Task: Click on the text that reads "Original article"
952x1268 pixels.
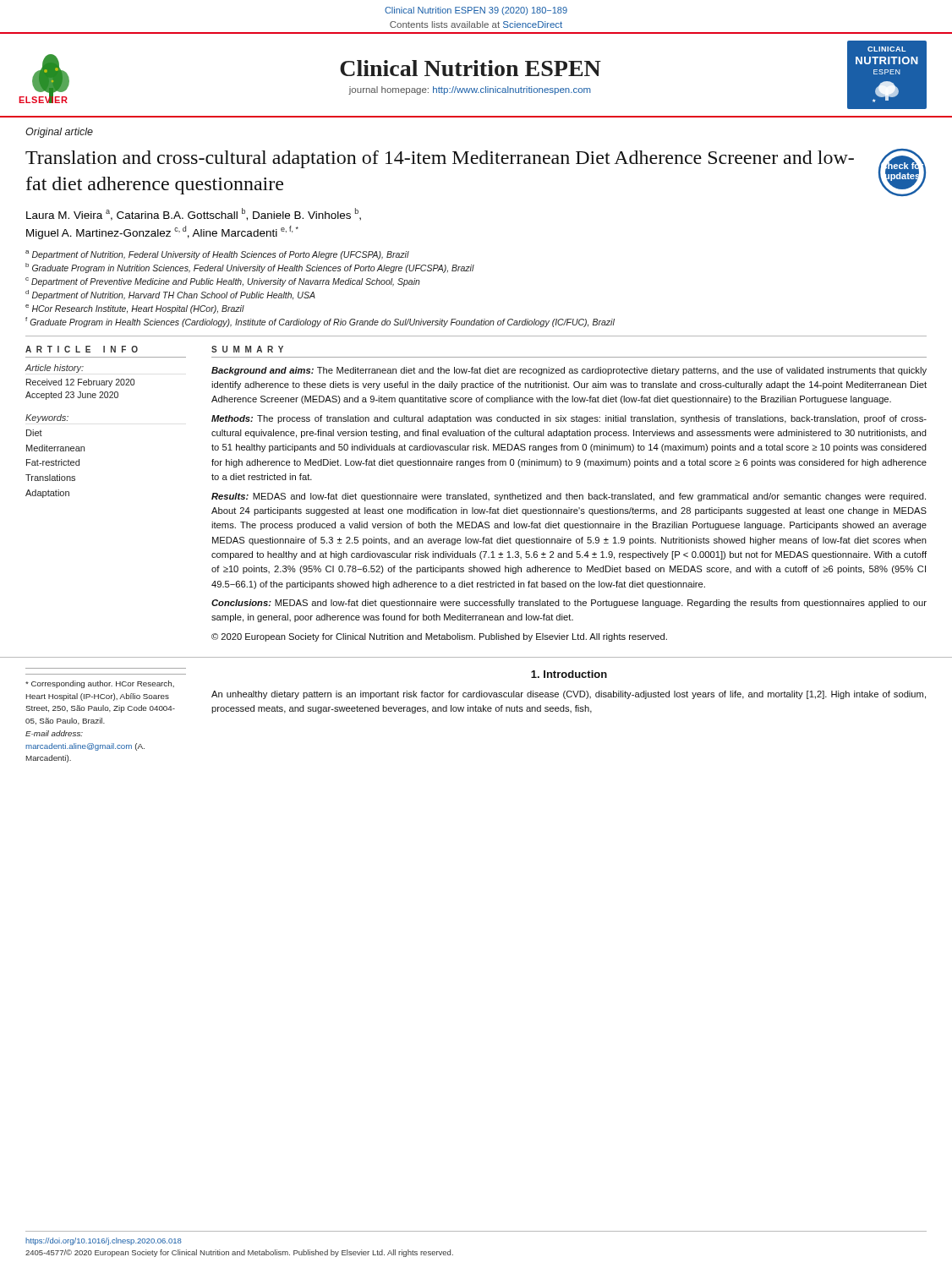Action: (x=59, y=132)
